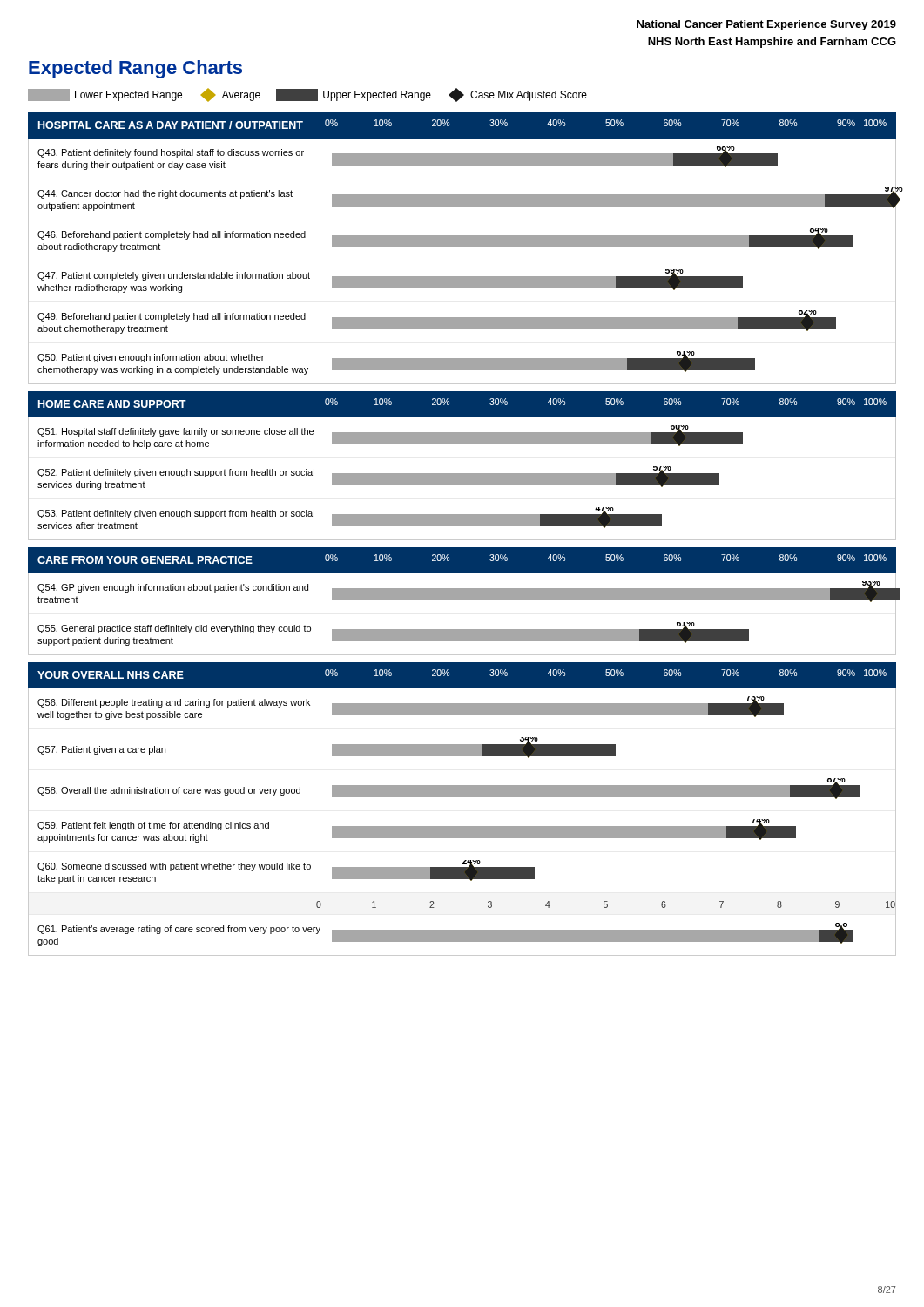Select the text block that says "Q43. Patient definitely found hospital staff to"

point(171,158)
